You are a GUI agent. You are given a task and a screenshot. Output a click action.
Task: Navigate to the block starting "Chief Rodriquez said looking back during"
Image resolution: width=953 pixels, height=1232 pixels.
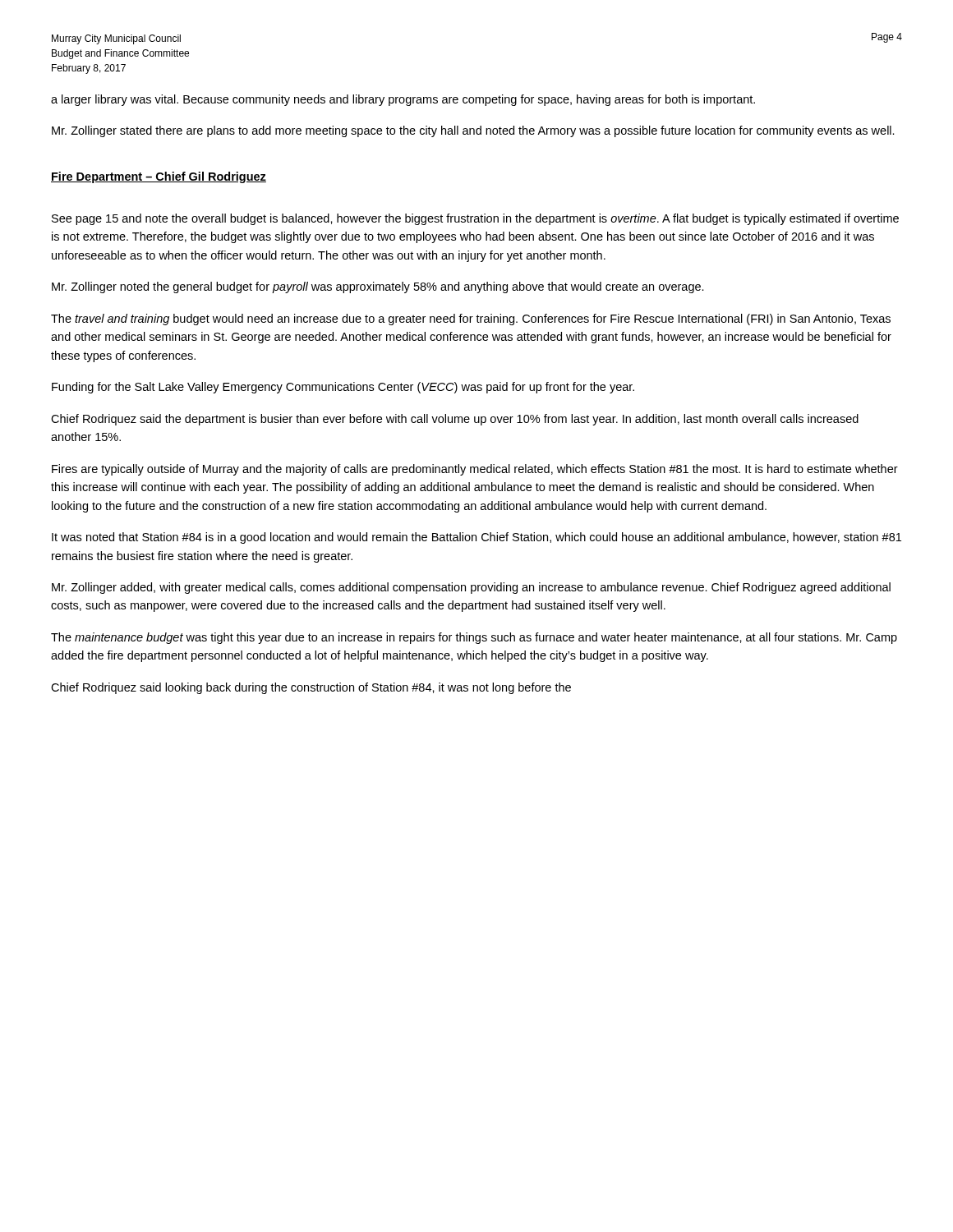pos(311,687)
